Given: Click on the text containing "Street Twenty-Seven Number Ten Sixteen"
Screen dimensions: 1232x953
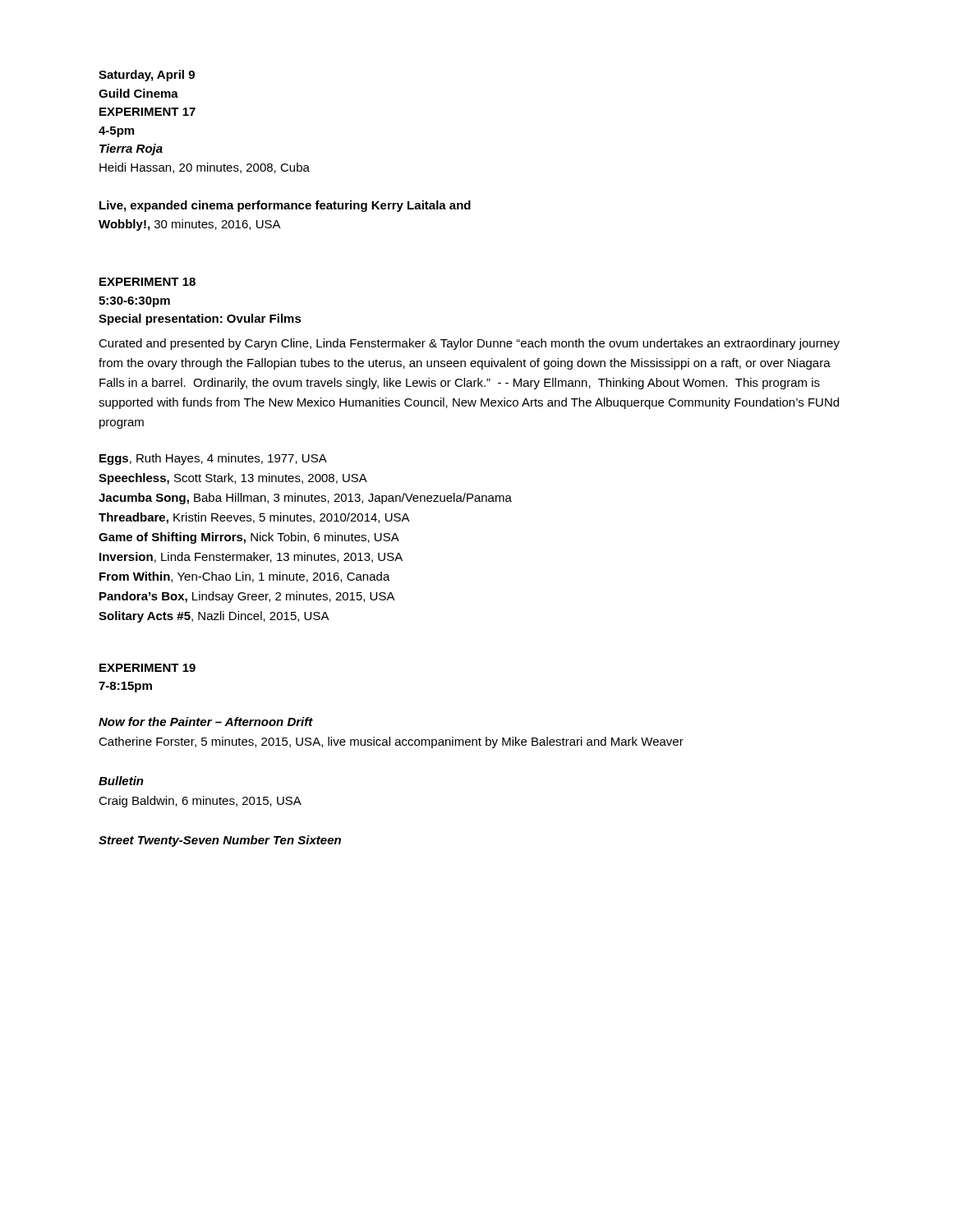Looking at the screenshot, I should (220, 839).
